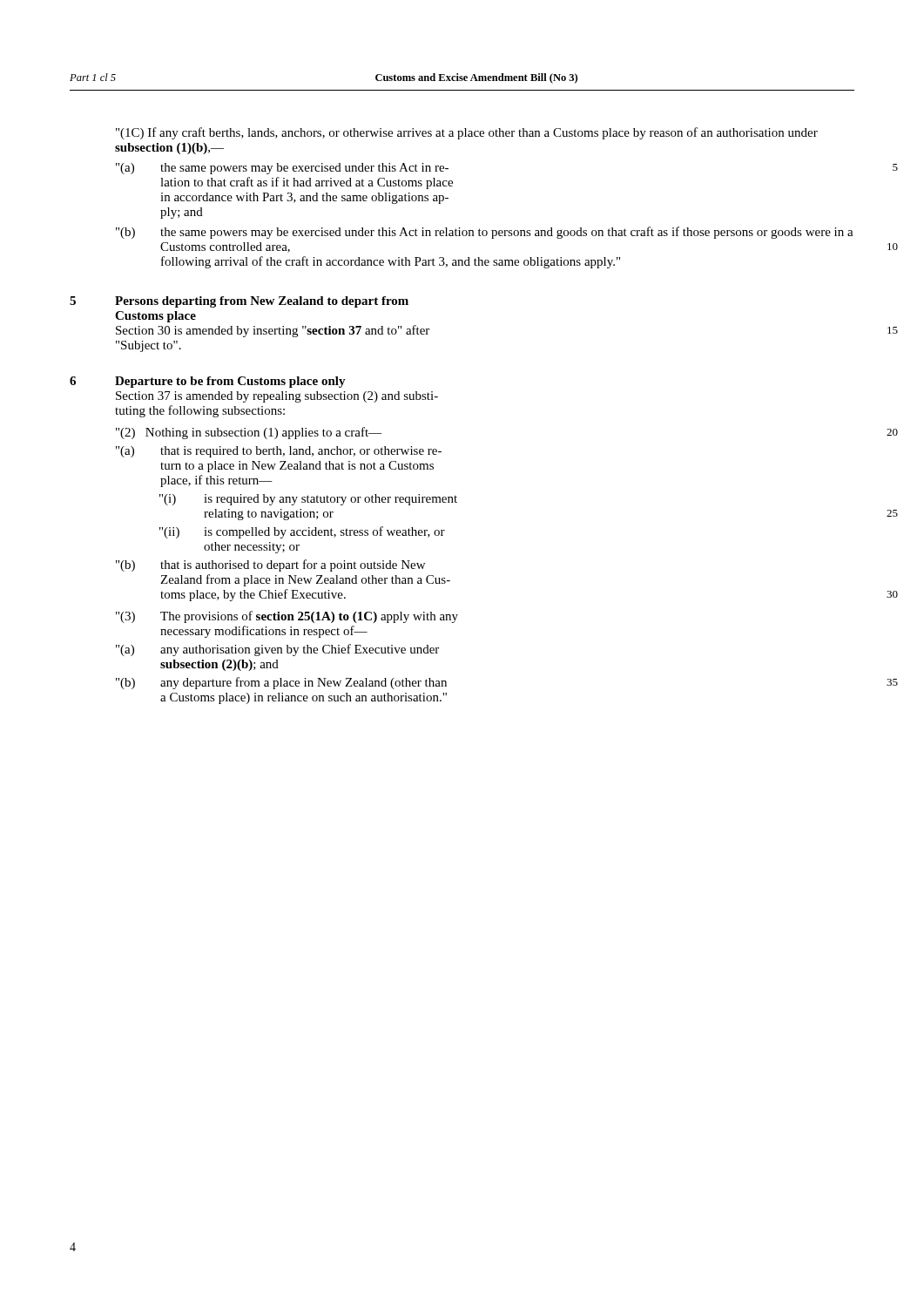The image size is (924, 1307).
Task: Find the block on this page that starts "Section 30 is amended by inserting "section"
Action: tap(273, 331)
